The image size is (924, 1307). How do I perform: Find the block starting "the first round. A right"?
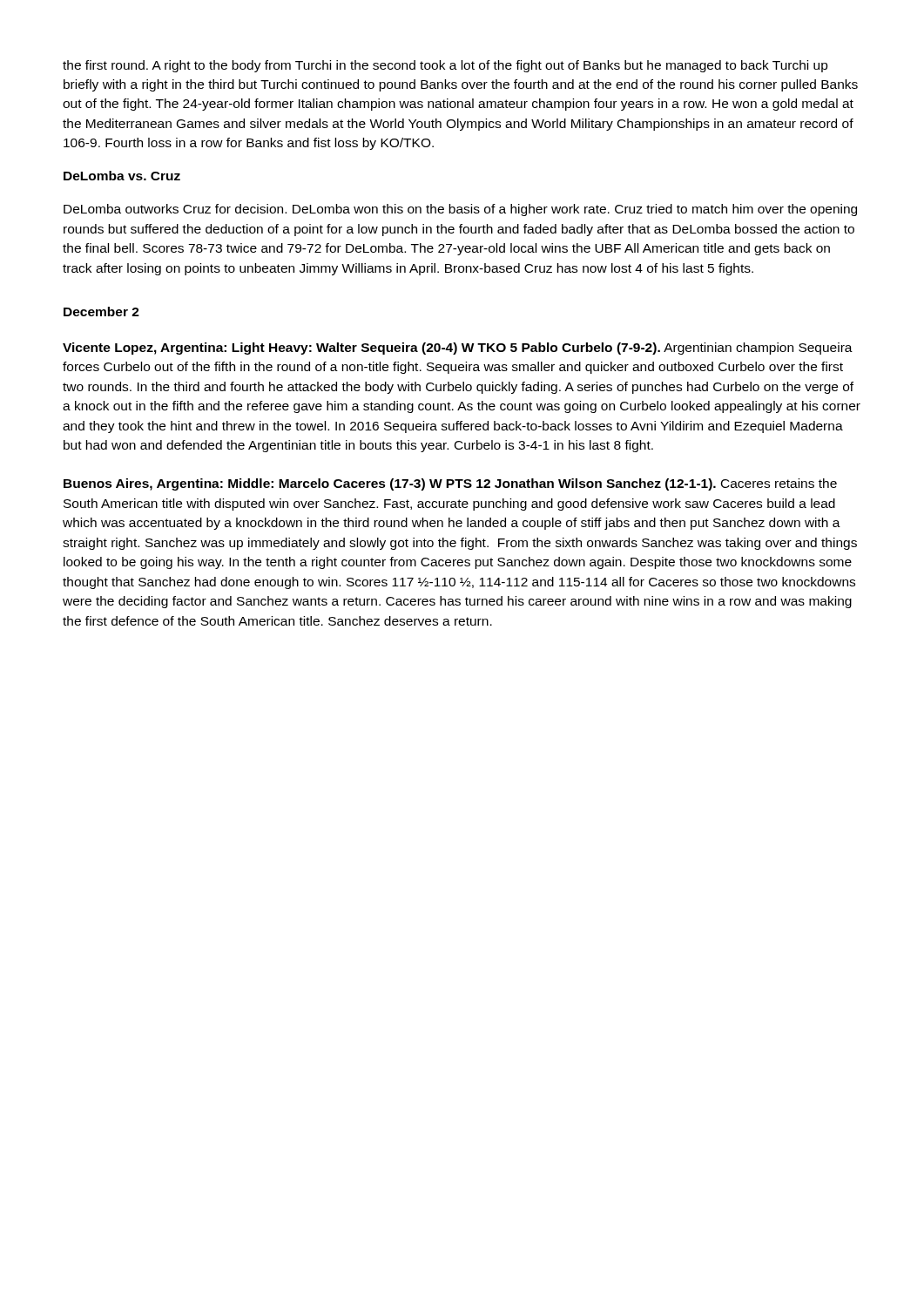coord(462,104)
